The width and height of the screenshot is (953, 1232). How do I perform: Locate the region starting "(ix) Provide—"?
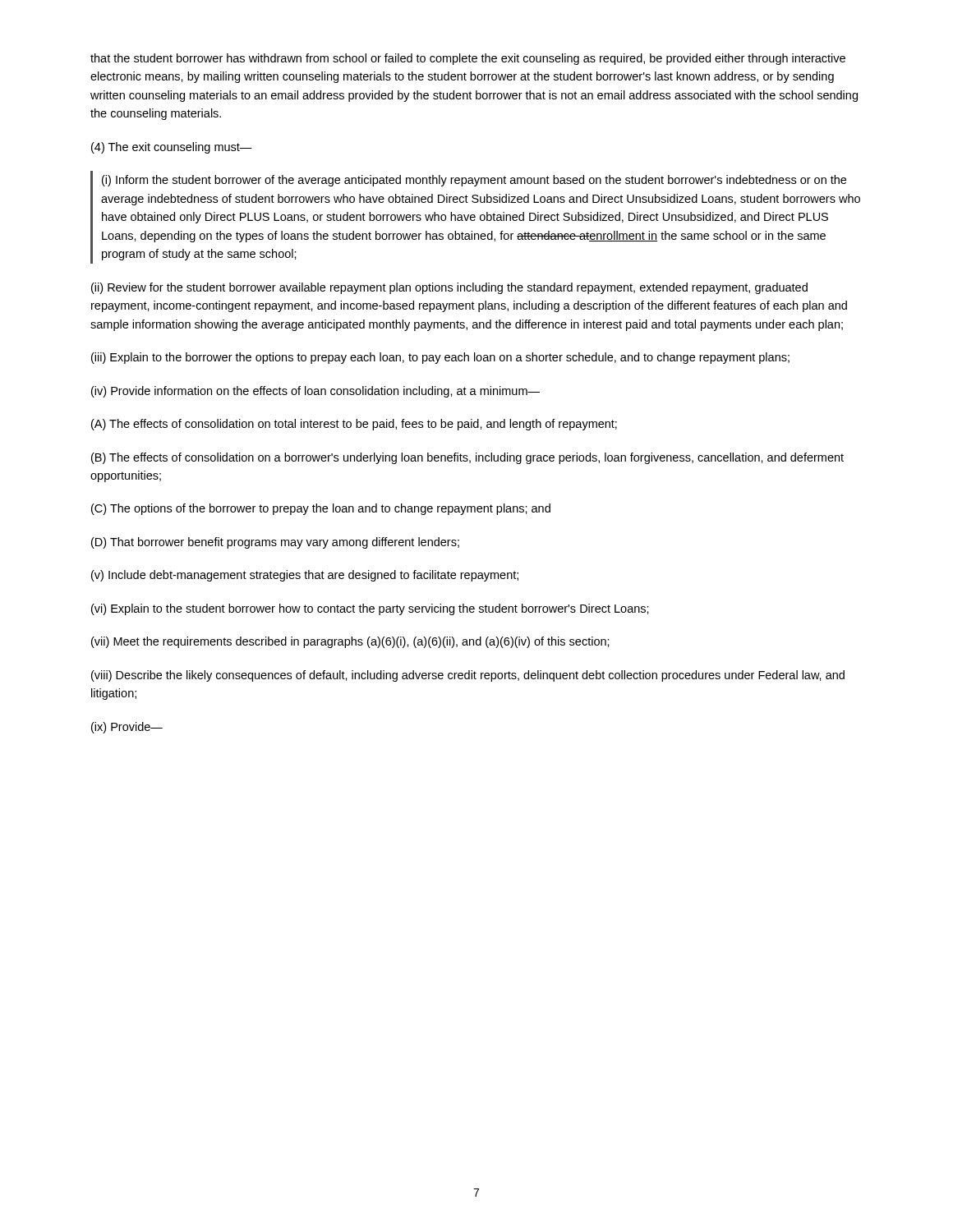[x=126, y=727]
